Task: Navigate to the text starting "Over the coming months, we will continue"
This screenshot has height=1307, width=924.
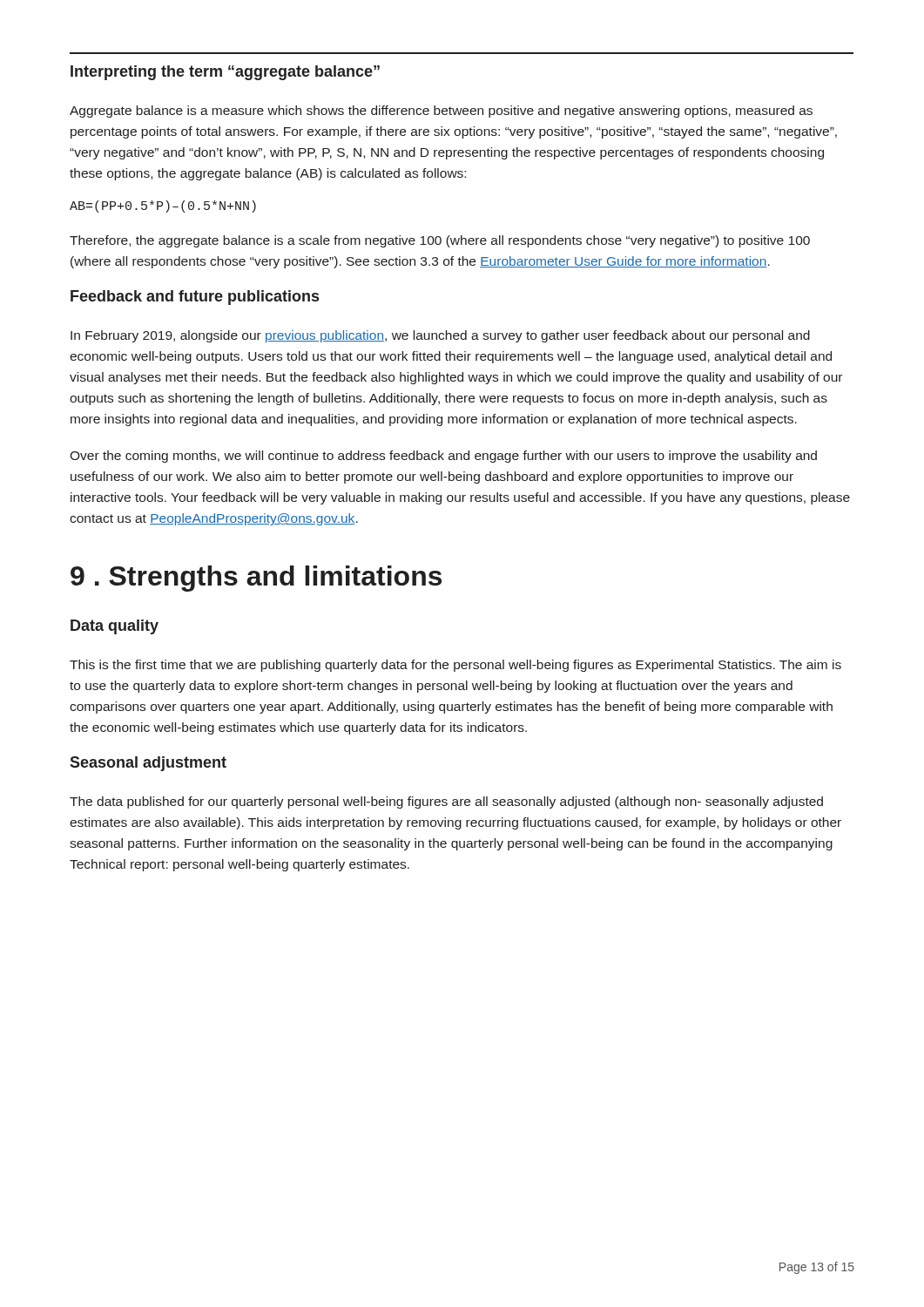Action: 460,487
